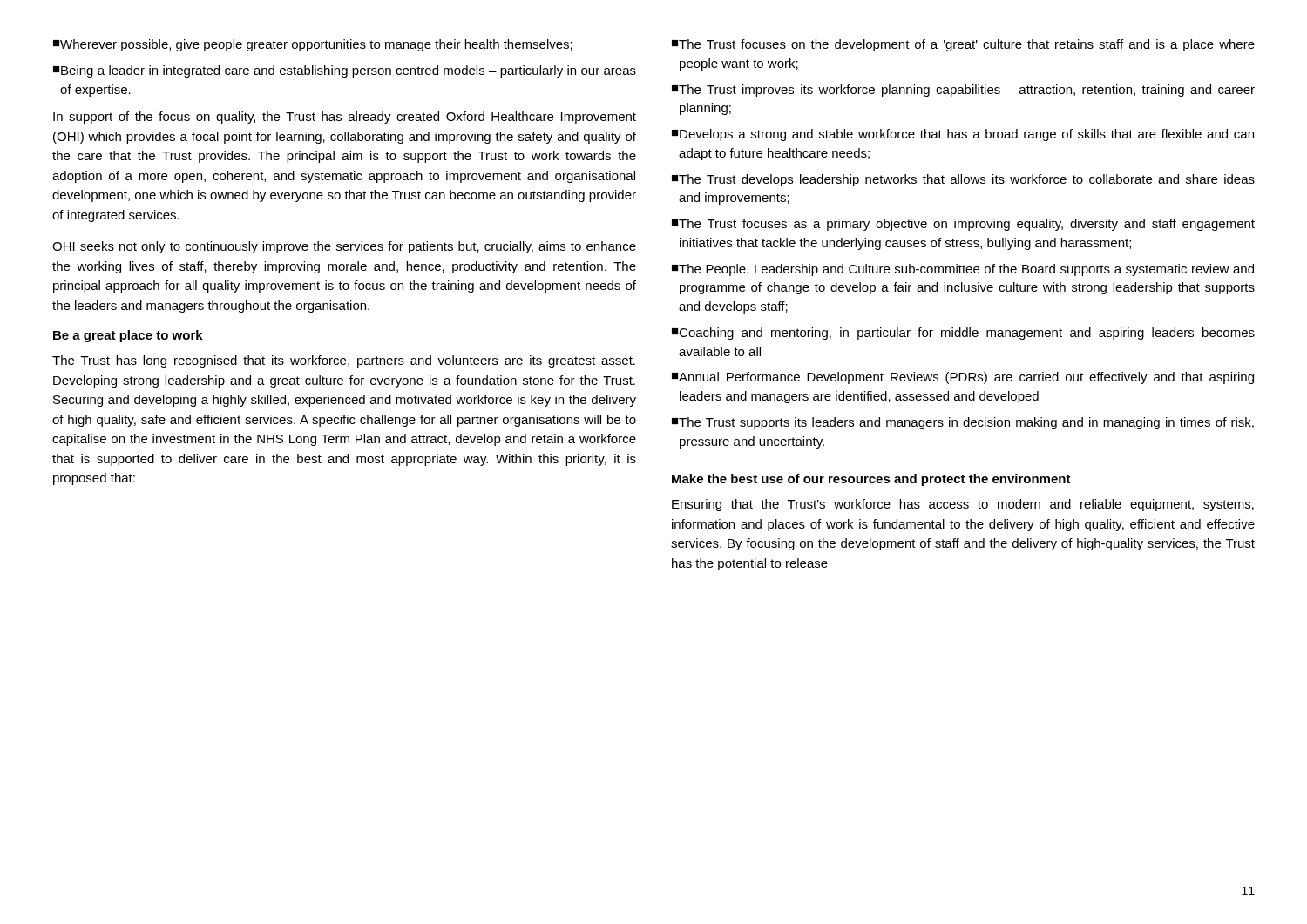
Task: Click the passage that begins "■ The Trust focuses as"
Action: 963,233
